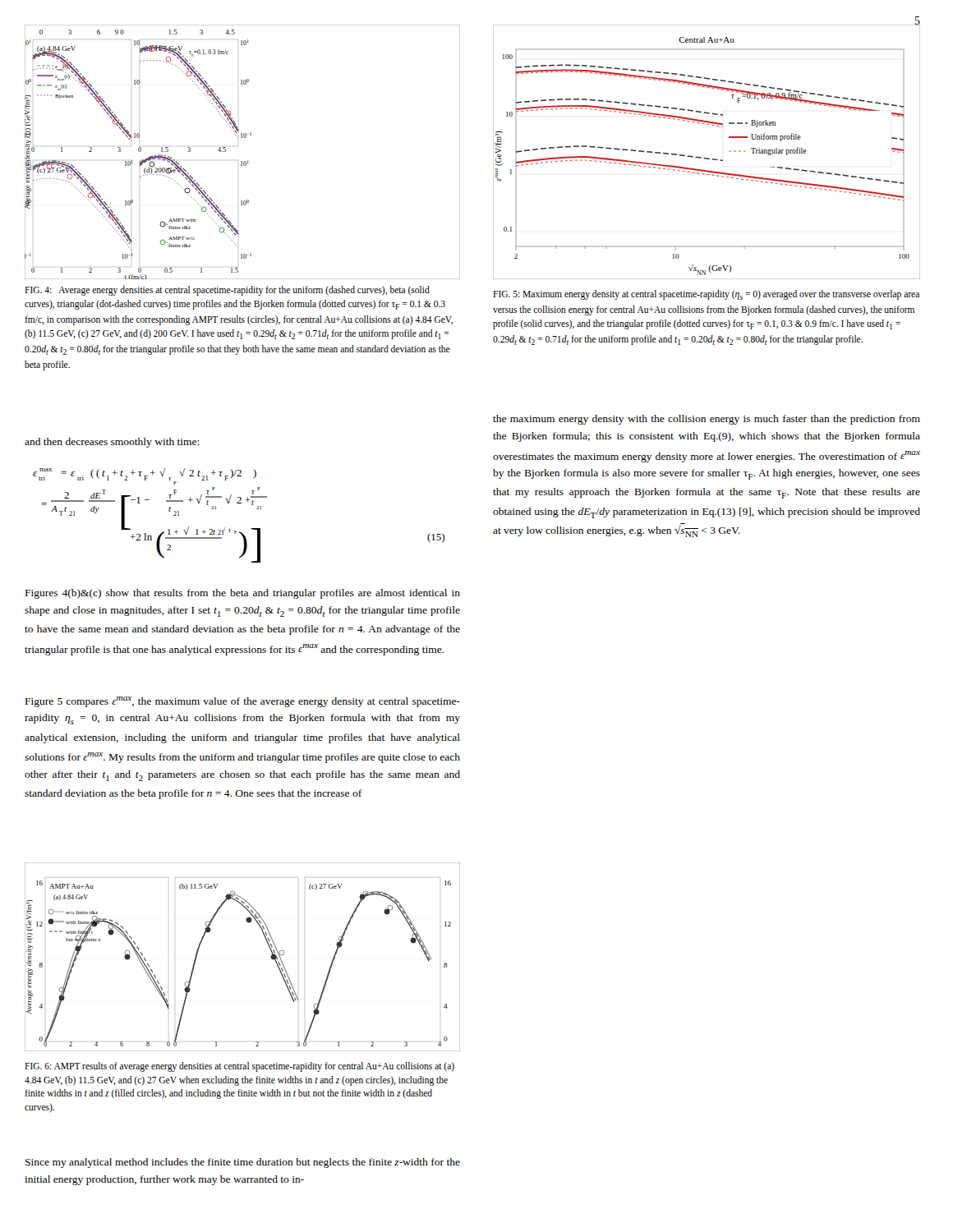
Task: Find the text block that reads "Since my analytical method"
Action: [x=242, y=1170]
